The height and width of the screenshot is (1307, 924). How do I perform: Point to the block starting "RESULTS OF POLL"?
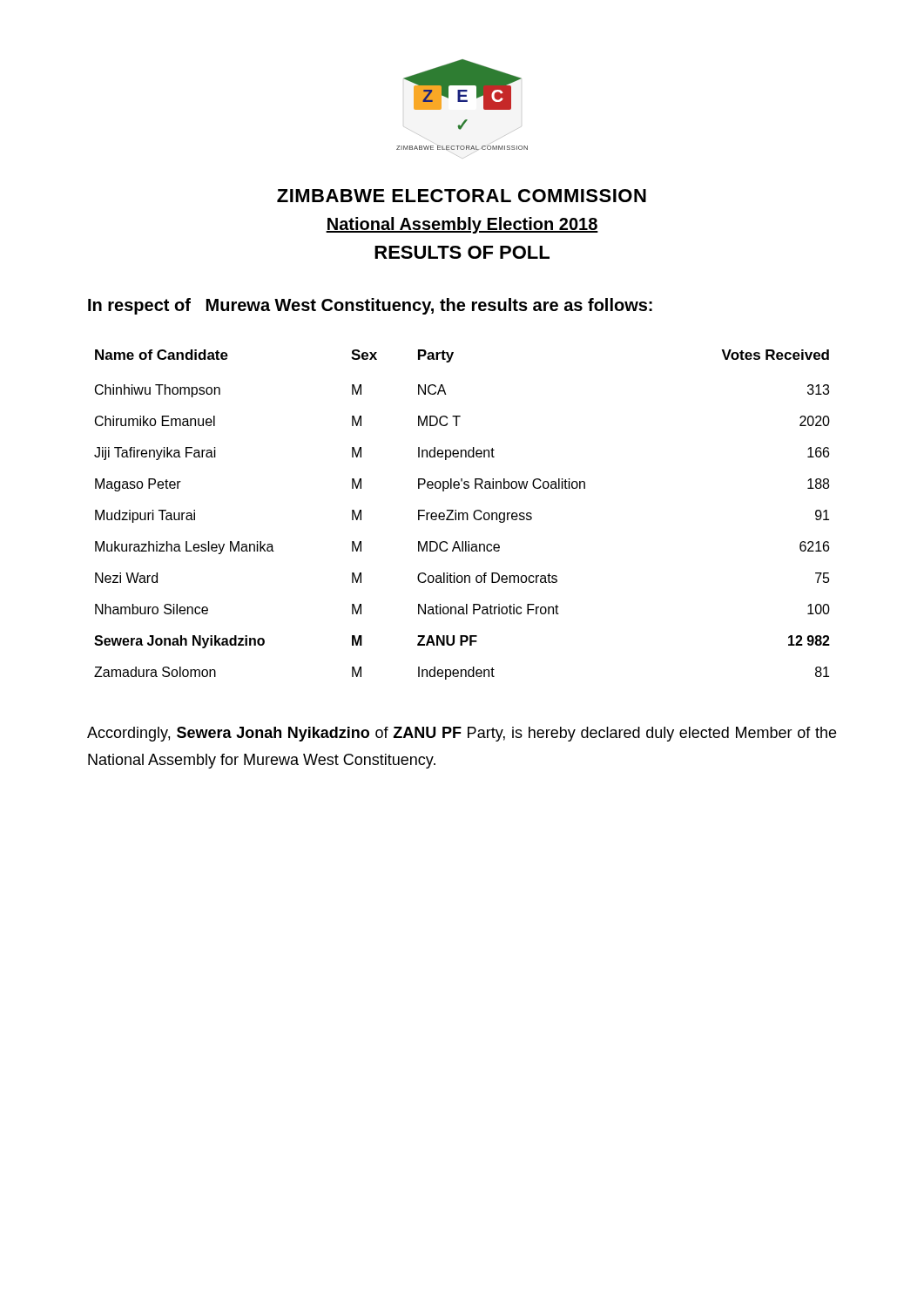(x=462, y=252)
